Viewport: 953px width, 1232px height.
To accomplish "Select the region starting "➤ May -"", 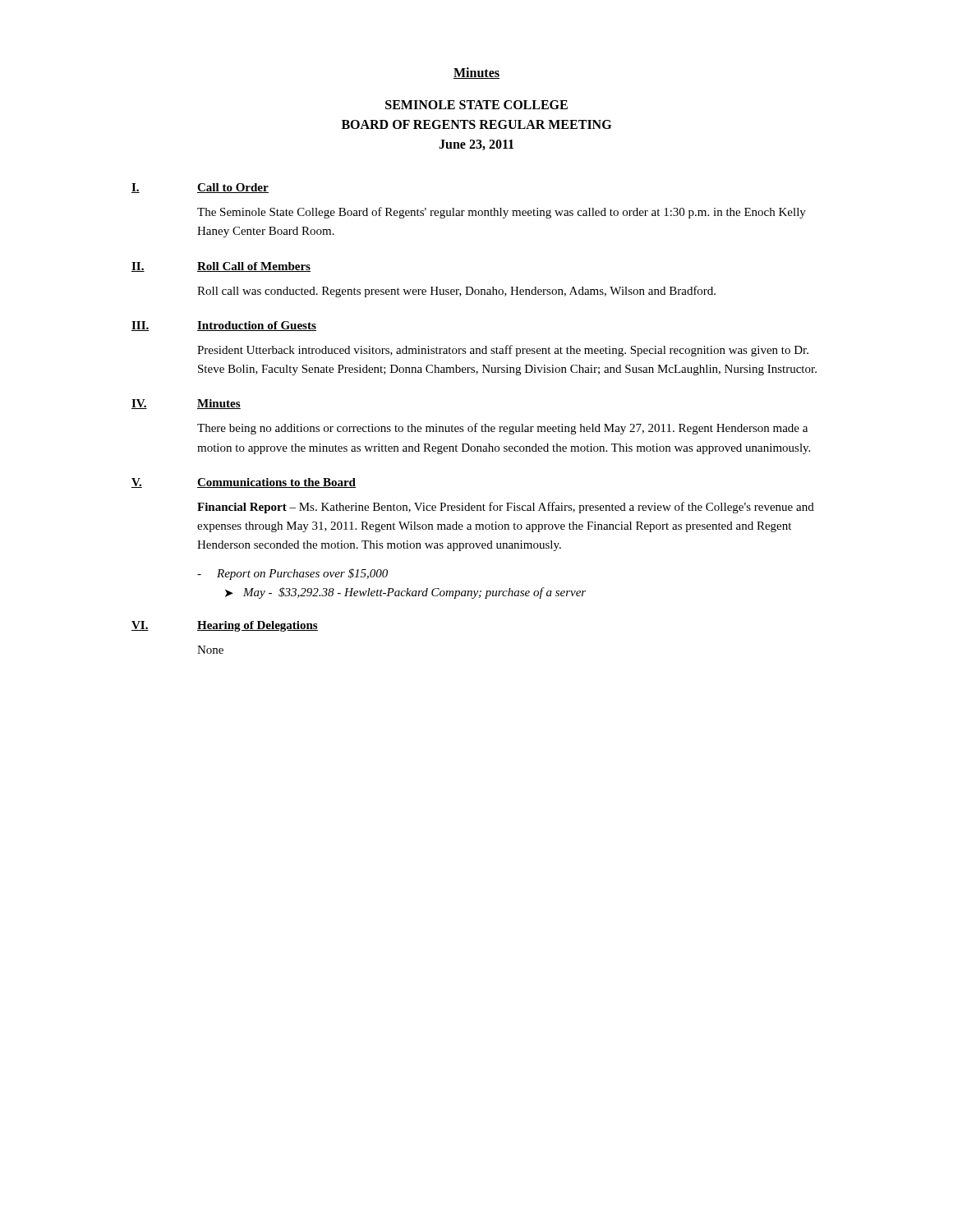I will [405, 593].
